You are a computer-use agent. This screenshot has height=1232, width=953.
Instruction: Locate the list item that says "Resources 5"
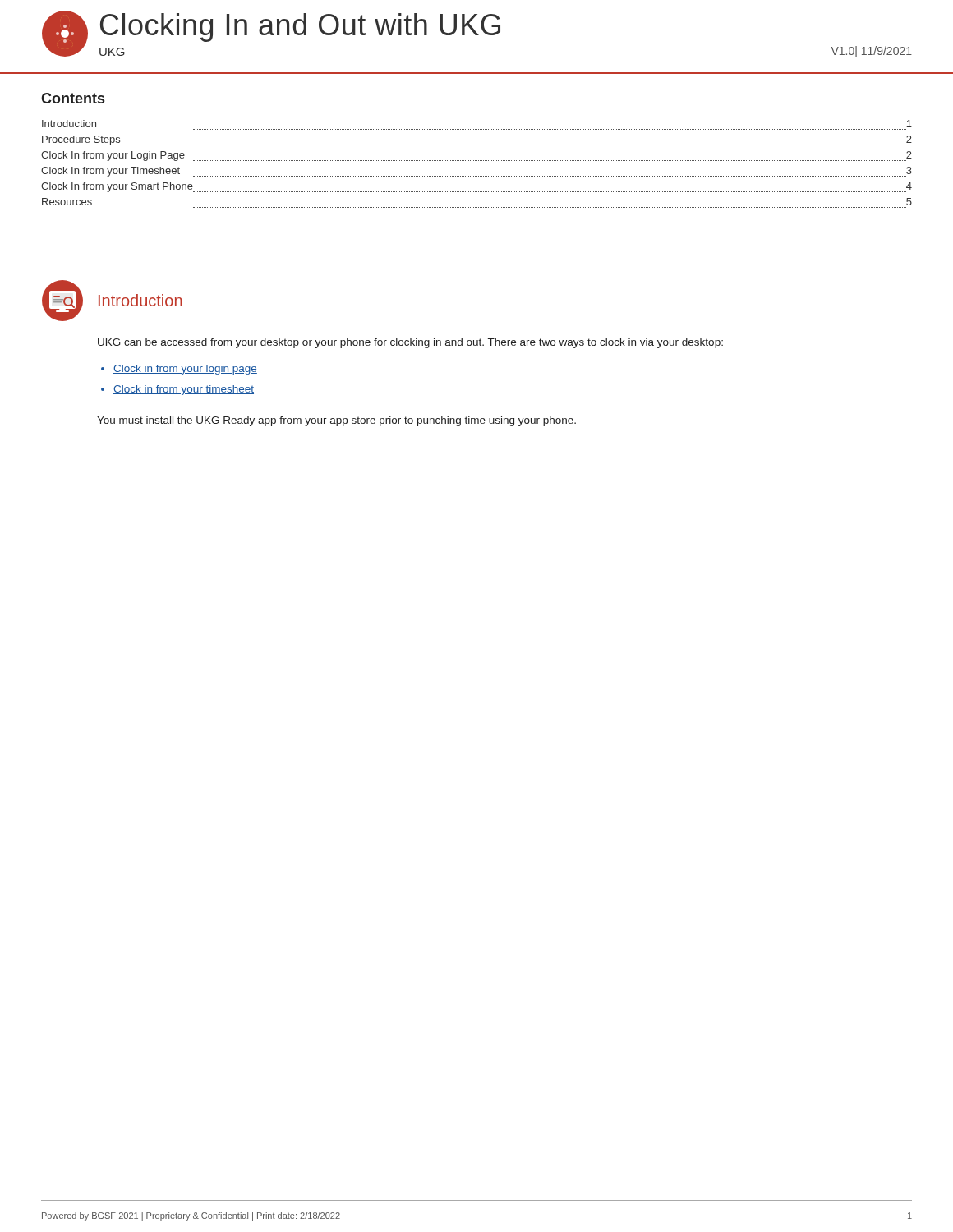476,202
